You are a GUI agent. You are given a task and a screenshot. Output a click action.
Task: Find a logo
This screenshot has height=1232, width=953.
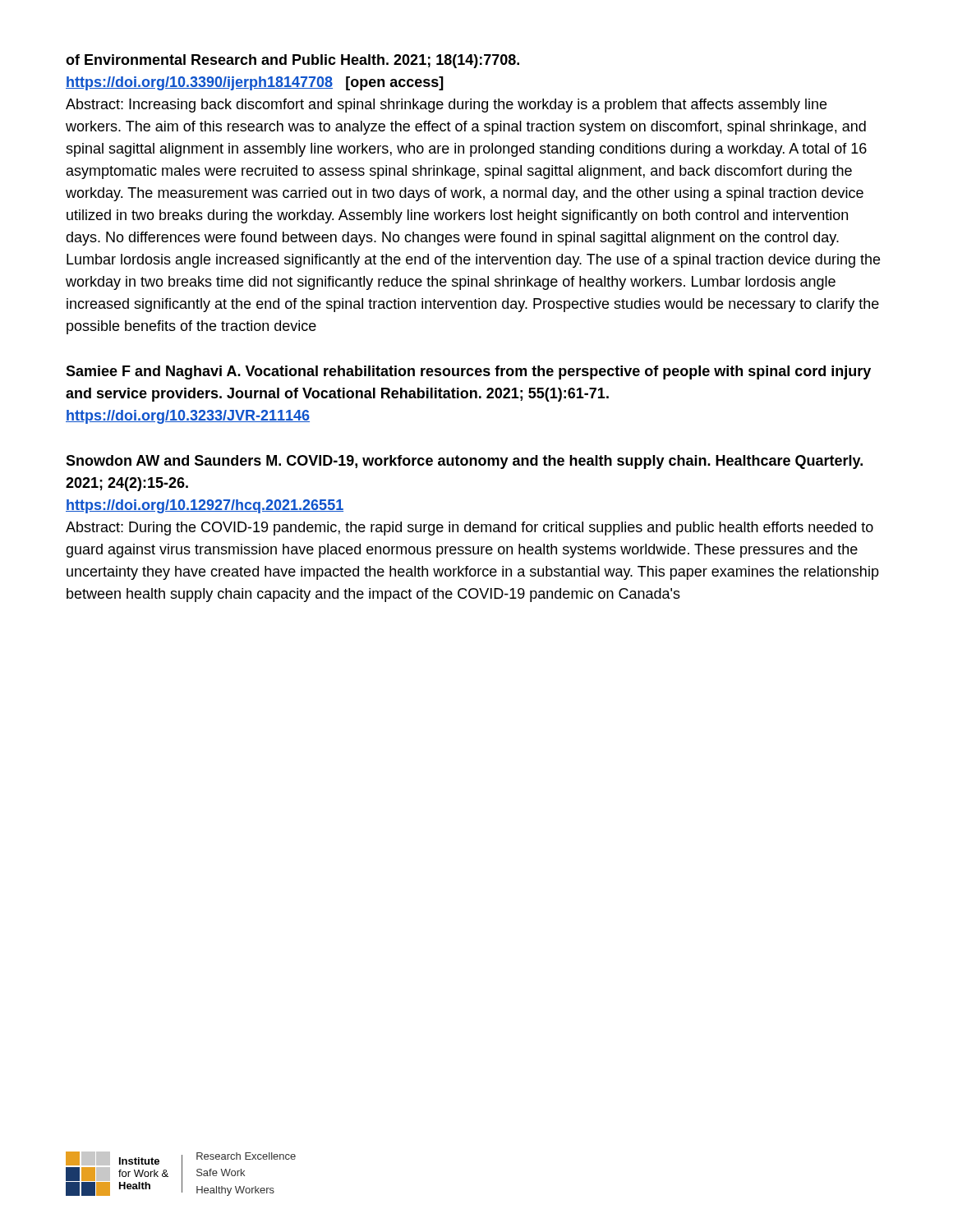tap(181, 1173)
